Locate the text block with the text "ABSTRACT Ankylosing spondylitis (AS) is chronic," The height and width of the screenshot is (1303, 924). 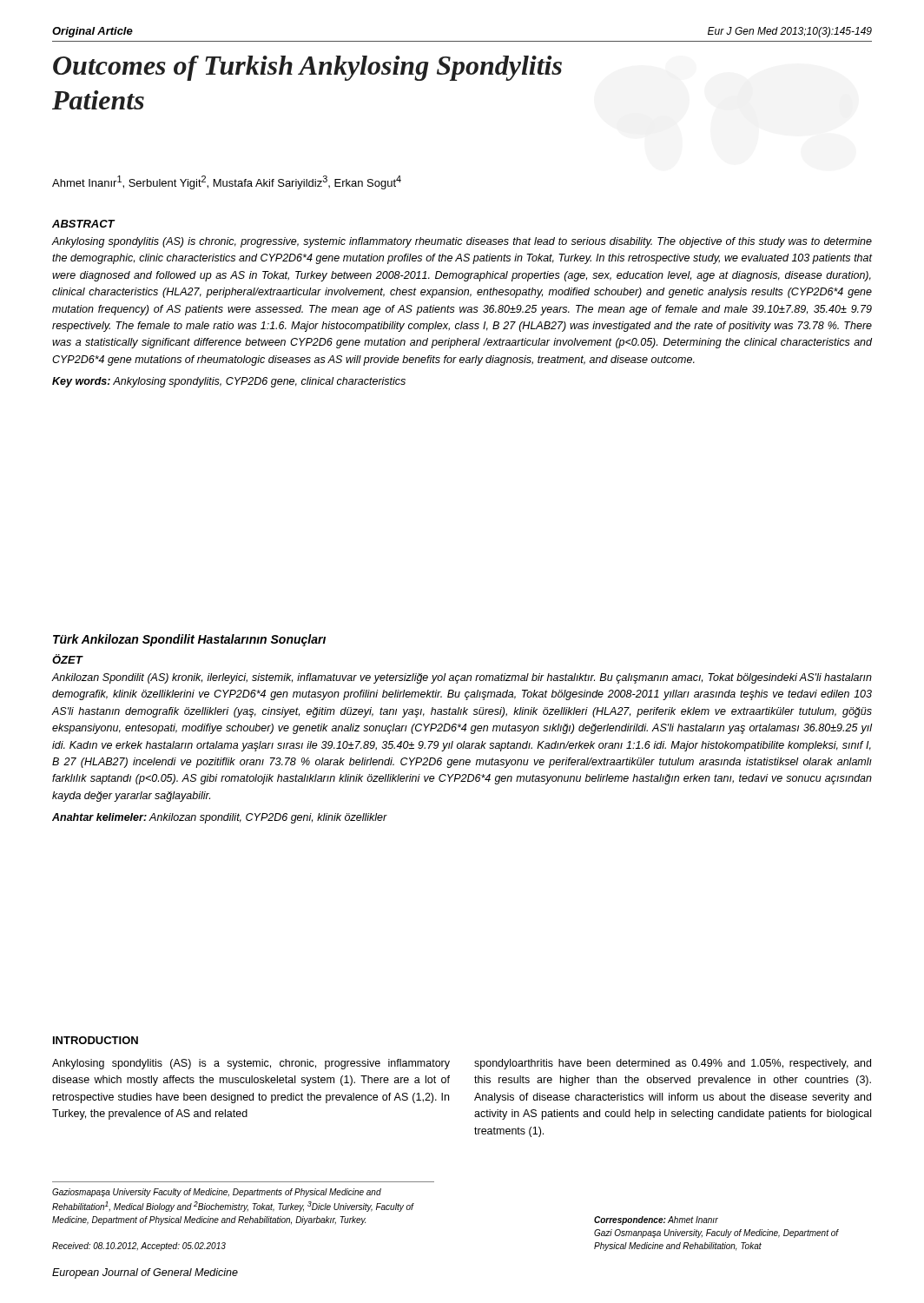[462, 302]
